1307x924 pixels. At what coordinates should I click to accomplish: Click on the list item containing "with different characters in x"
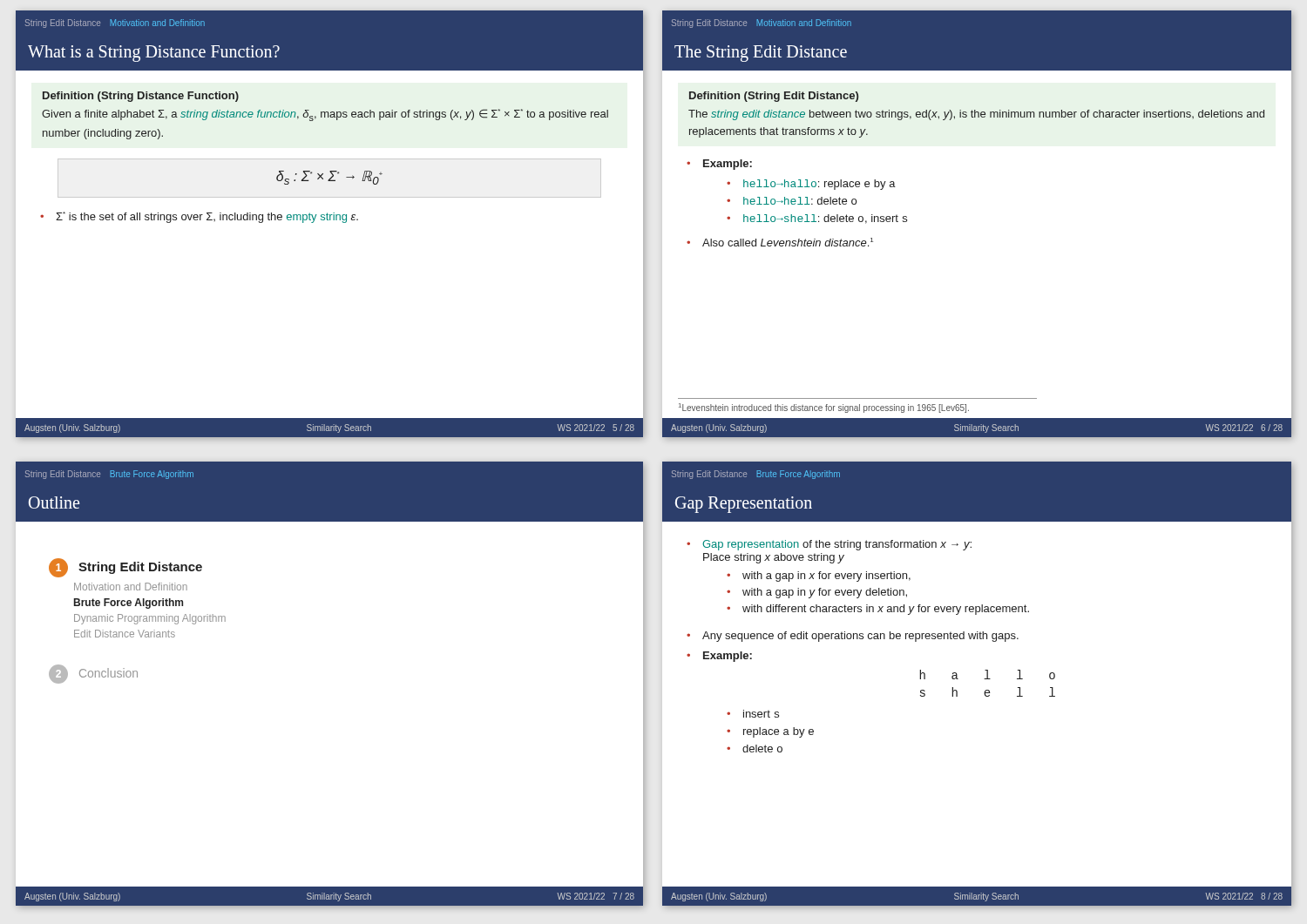click(x=886, y=608)
